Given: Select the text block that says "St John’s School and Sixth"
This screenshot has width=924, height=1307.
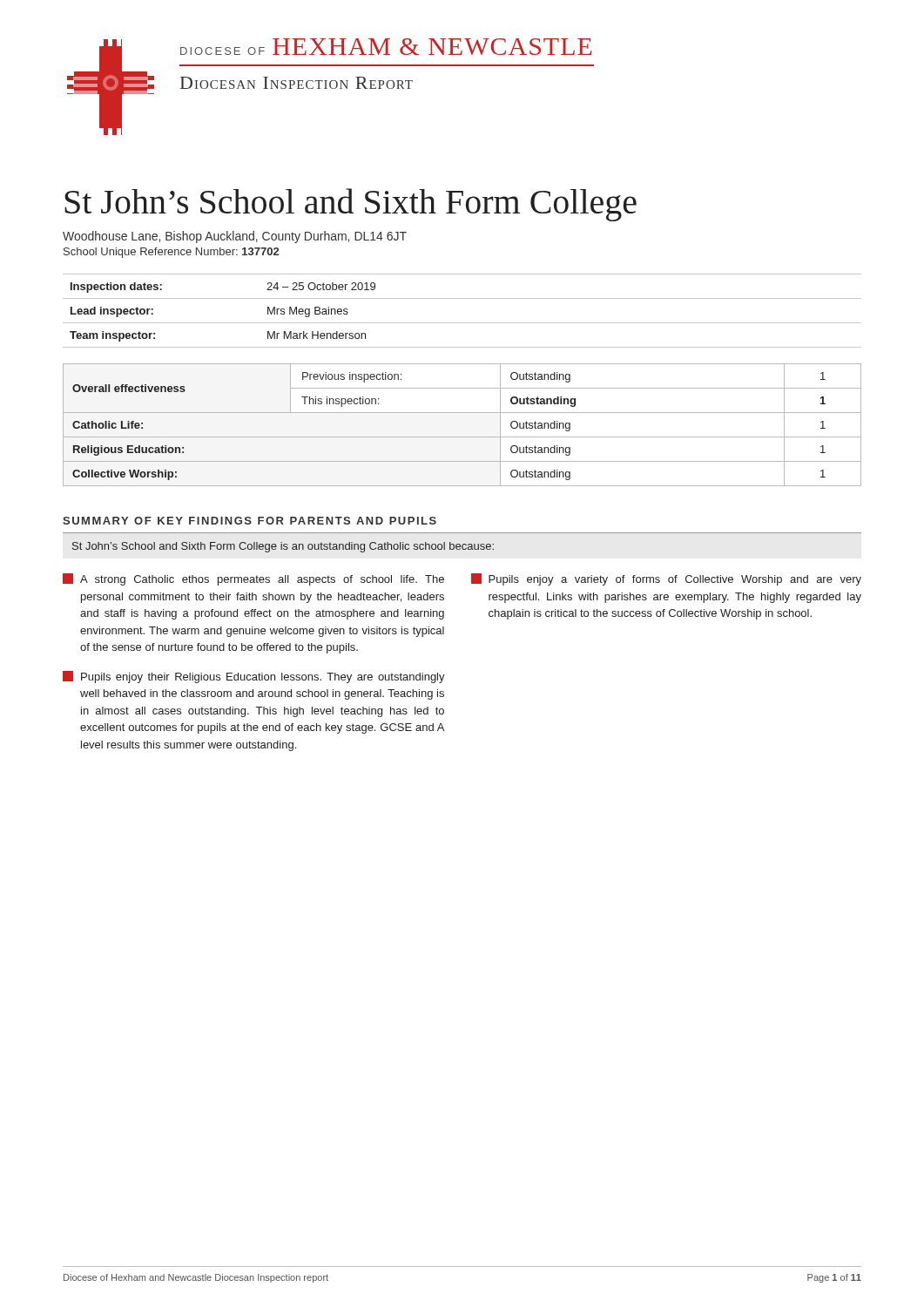Looking at the screenshot, I should 283,546.
